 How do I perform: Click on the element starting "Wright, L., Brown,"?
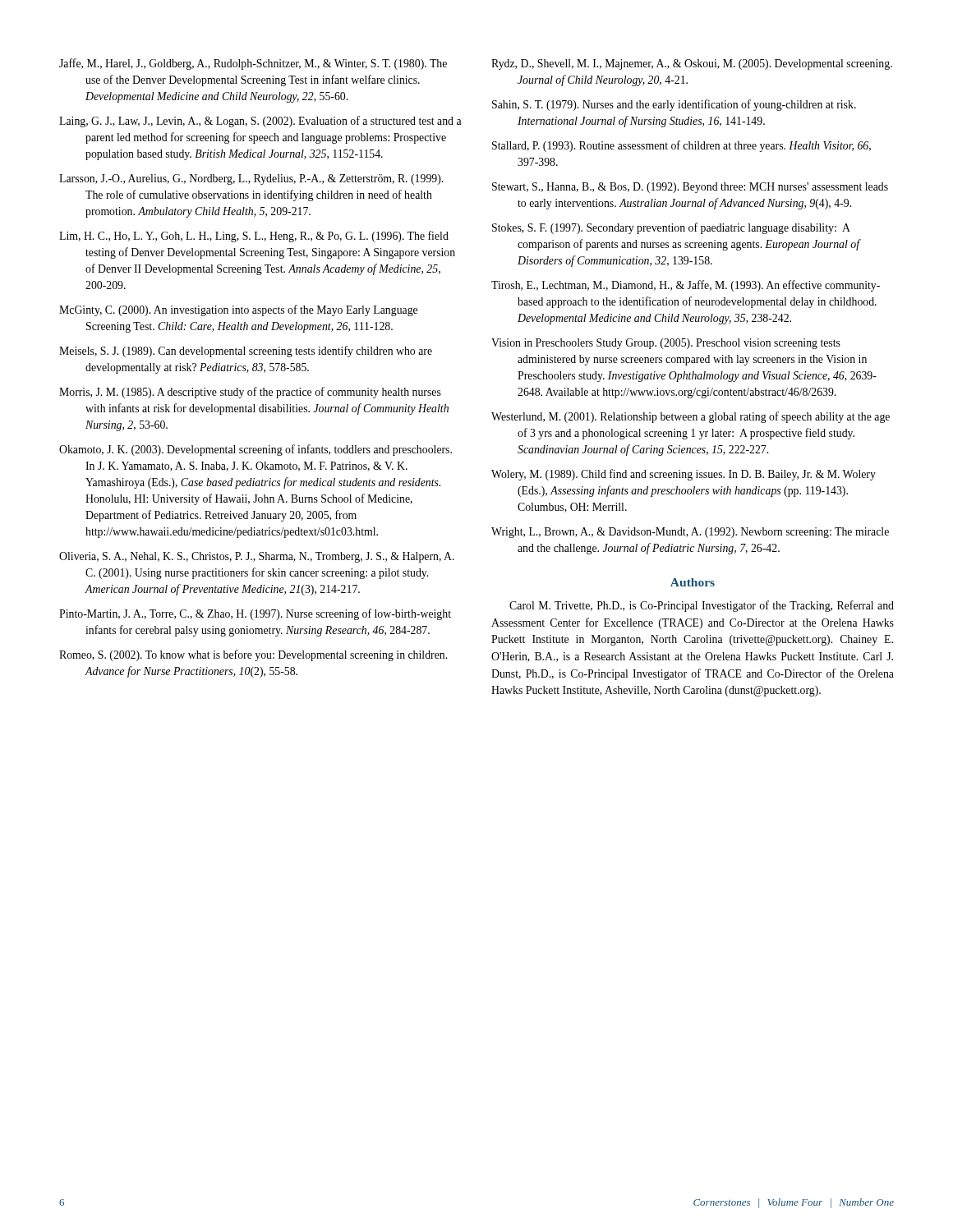[690, 540]
